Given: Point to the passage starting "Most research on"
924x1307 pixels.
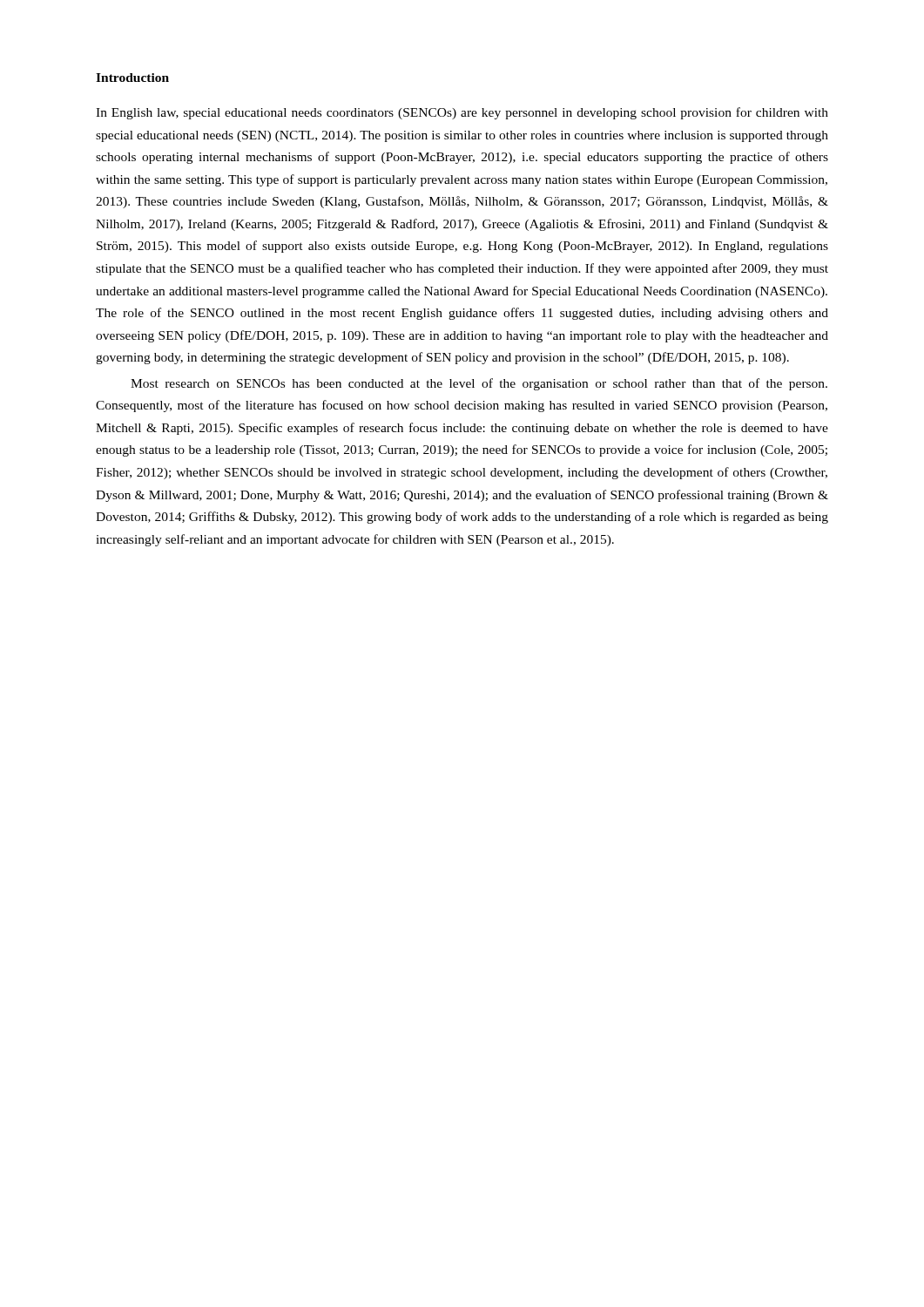Looking at the screenshot, I should coord(462,461).
